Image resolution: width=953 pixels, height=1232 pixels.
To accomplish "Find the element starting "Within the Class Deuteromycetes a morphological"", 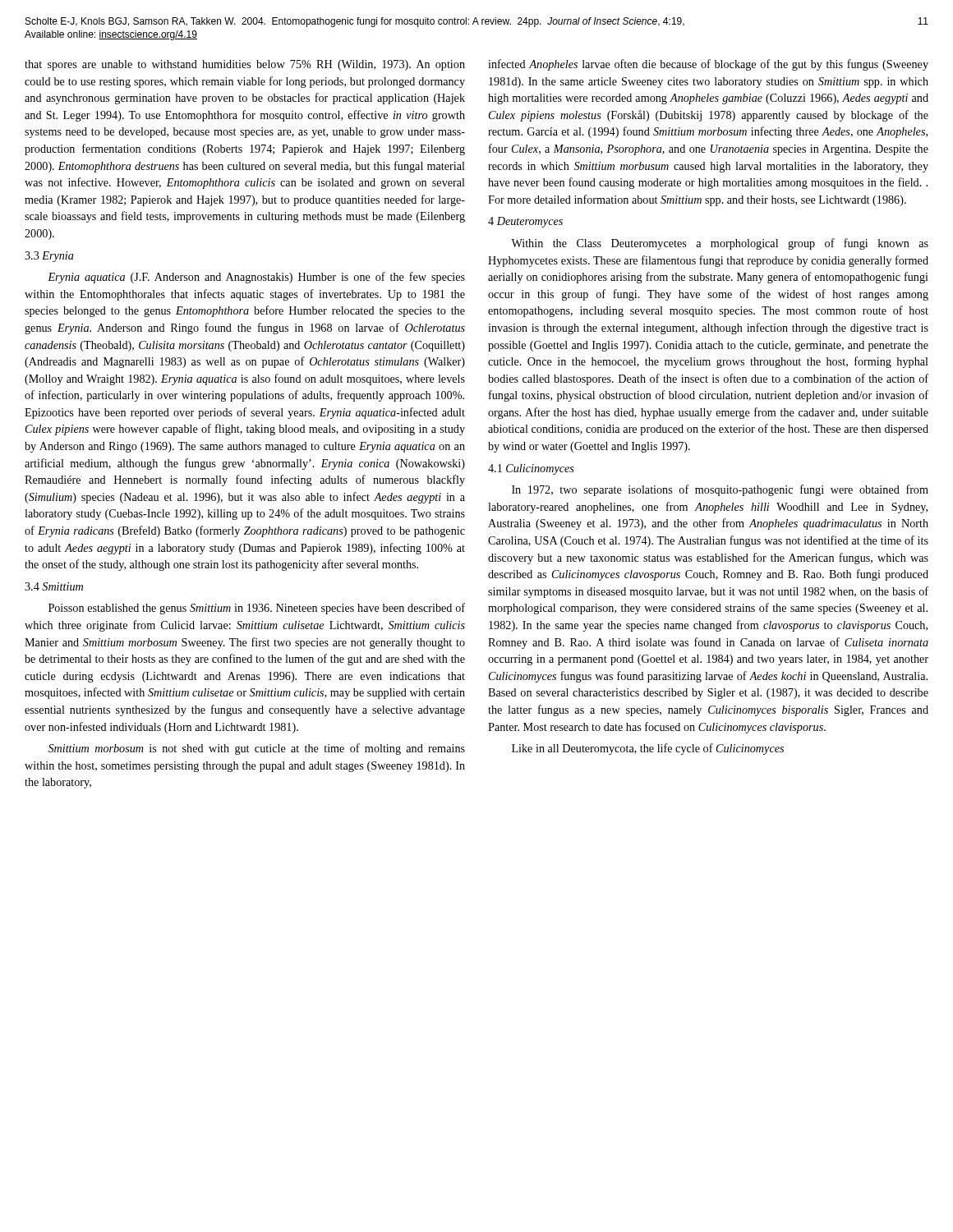I will (x=708, y=345).
